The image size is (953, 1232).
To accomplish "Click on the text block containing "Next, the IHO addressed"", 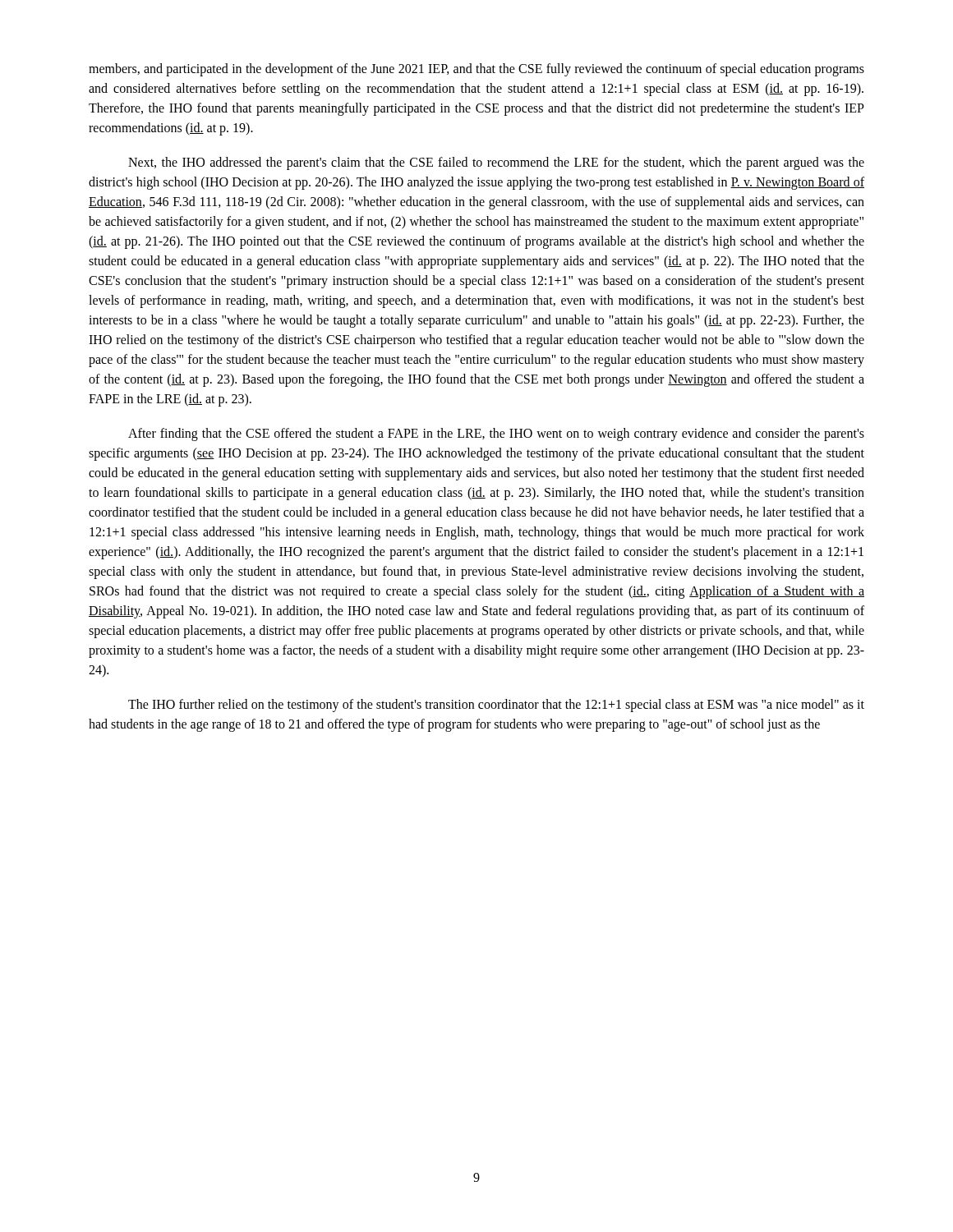I will pos(476,281).
